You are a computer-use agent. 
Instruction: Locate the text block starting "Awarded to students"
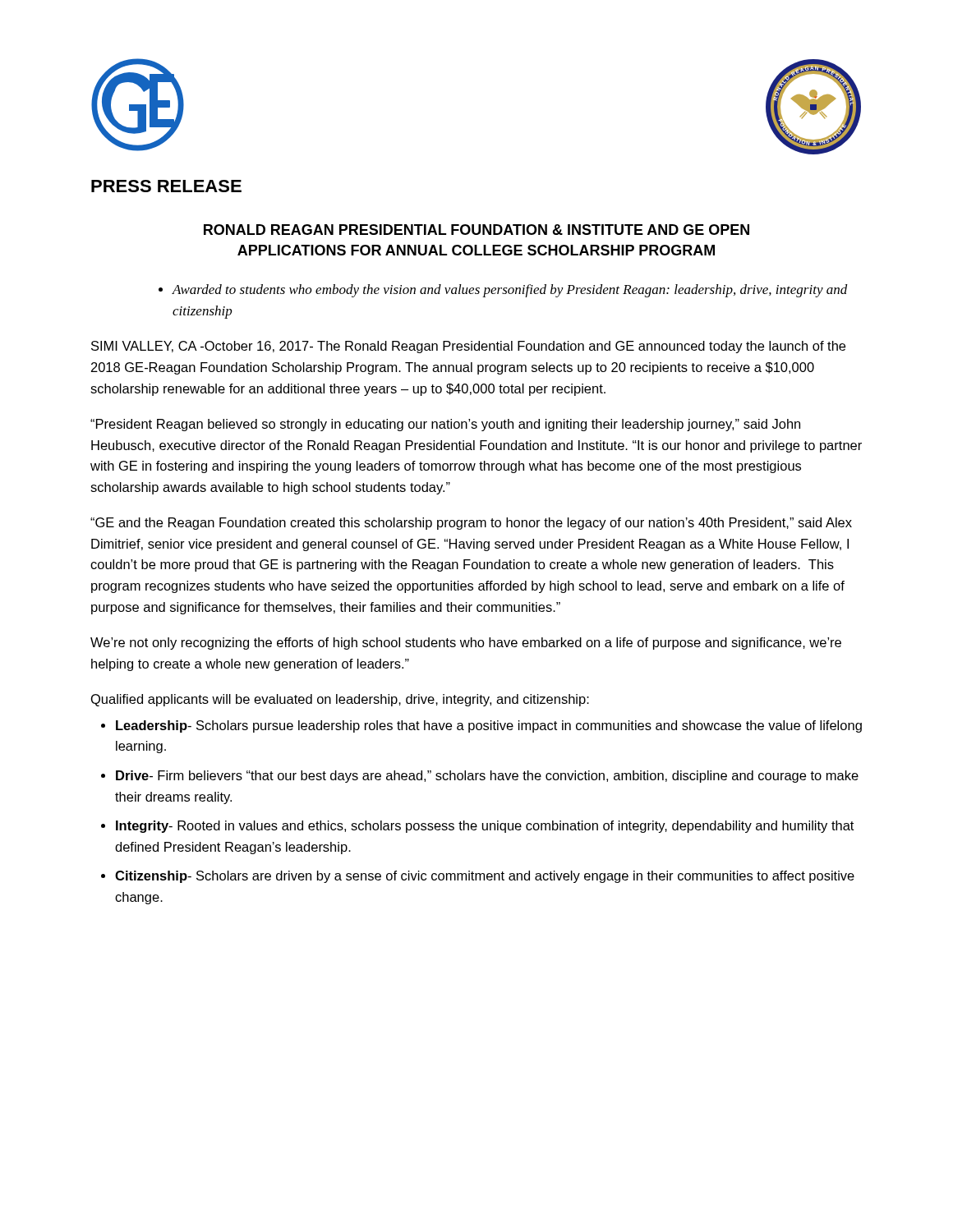(510, 300)
